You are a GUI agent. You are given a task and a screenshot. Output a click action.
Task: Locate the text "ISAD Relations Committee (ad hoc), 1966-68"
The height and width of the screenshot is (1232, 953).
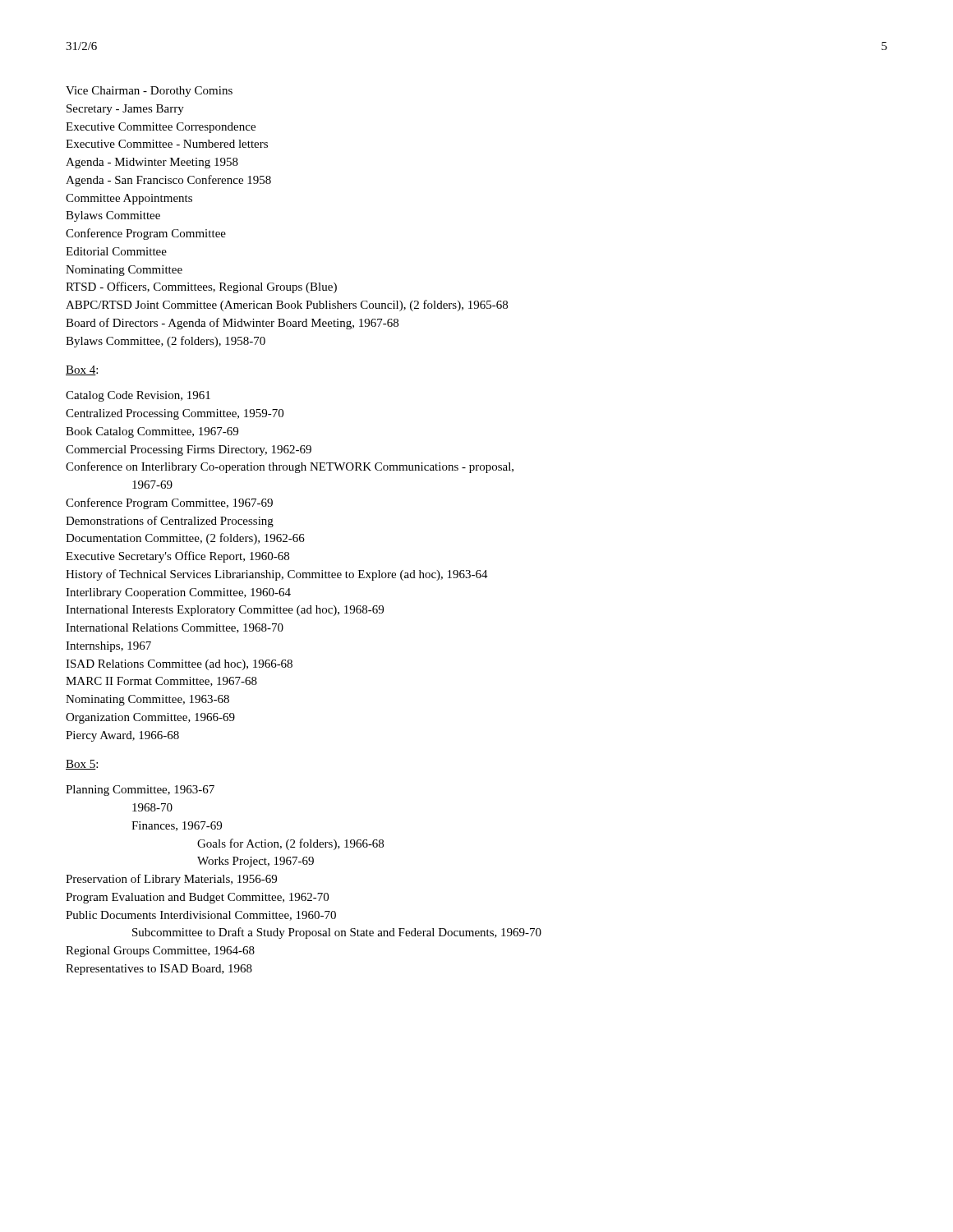(x=179, y=663)
